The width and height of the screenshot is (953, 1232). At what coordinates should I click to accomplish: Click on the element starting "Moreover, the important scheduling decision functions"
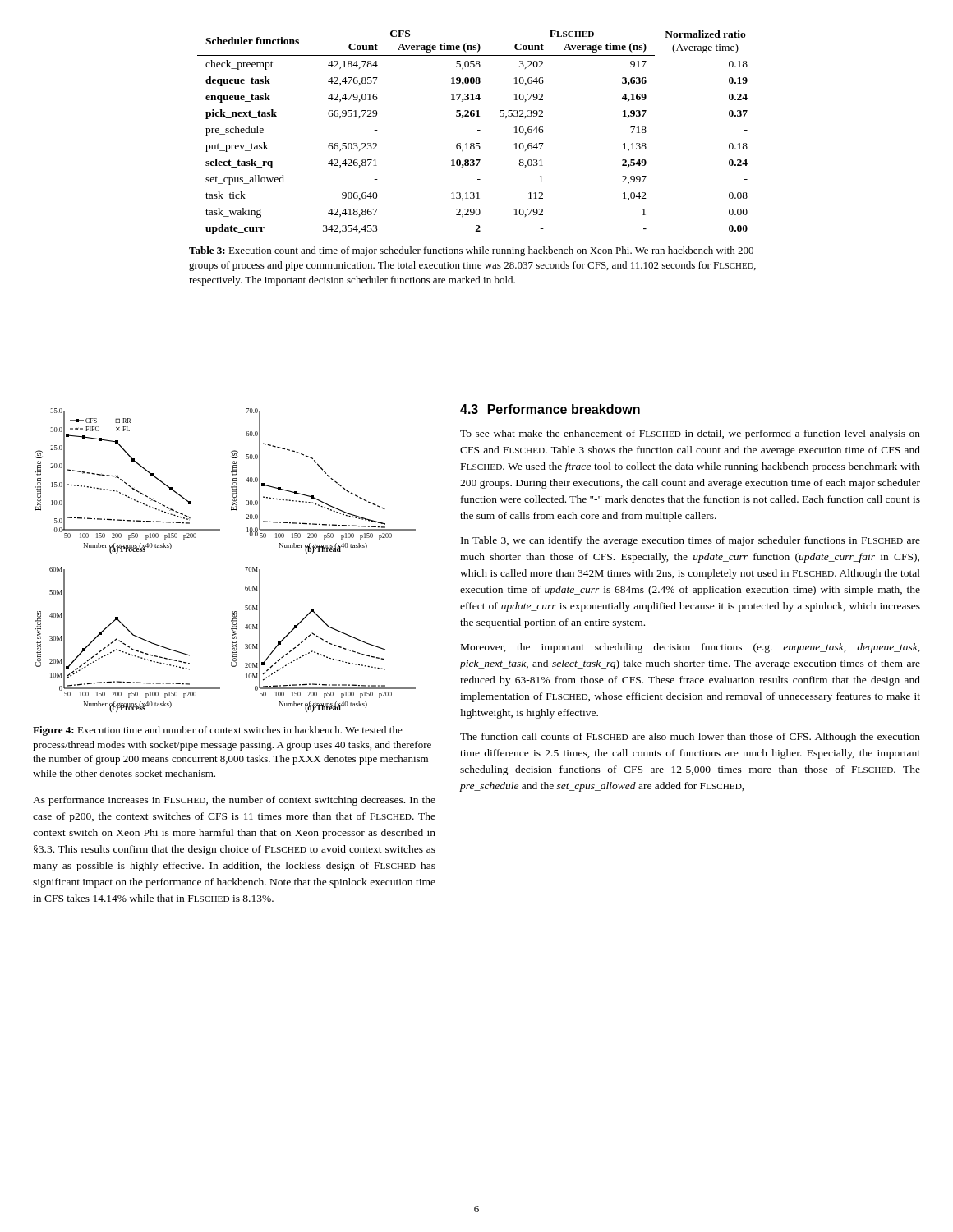(690, 679)
